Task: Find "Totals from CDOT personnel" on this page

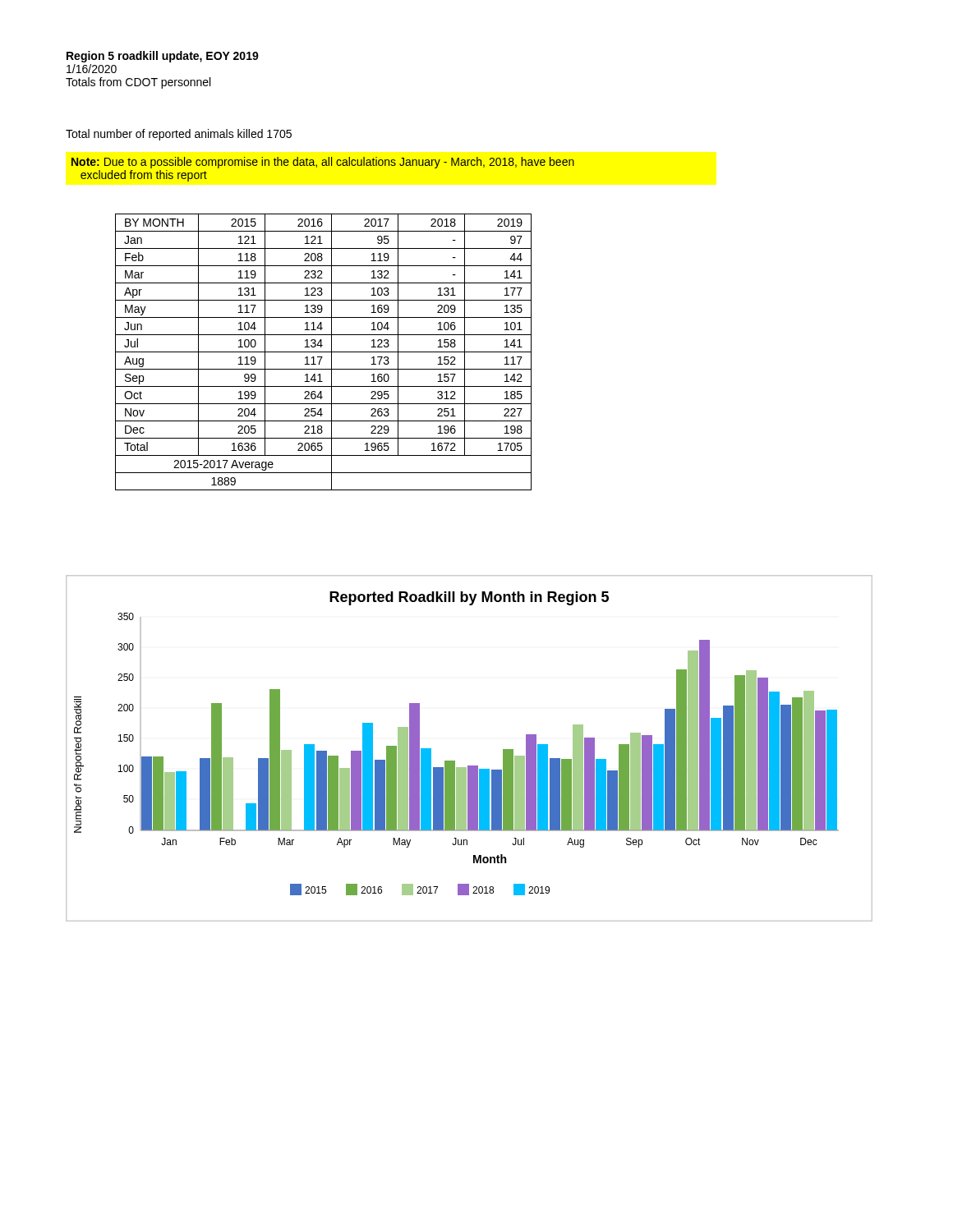Action: (x=139, y=82)
